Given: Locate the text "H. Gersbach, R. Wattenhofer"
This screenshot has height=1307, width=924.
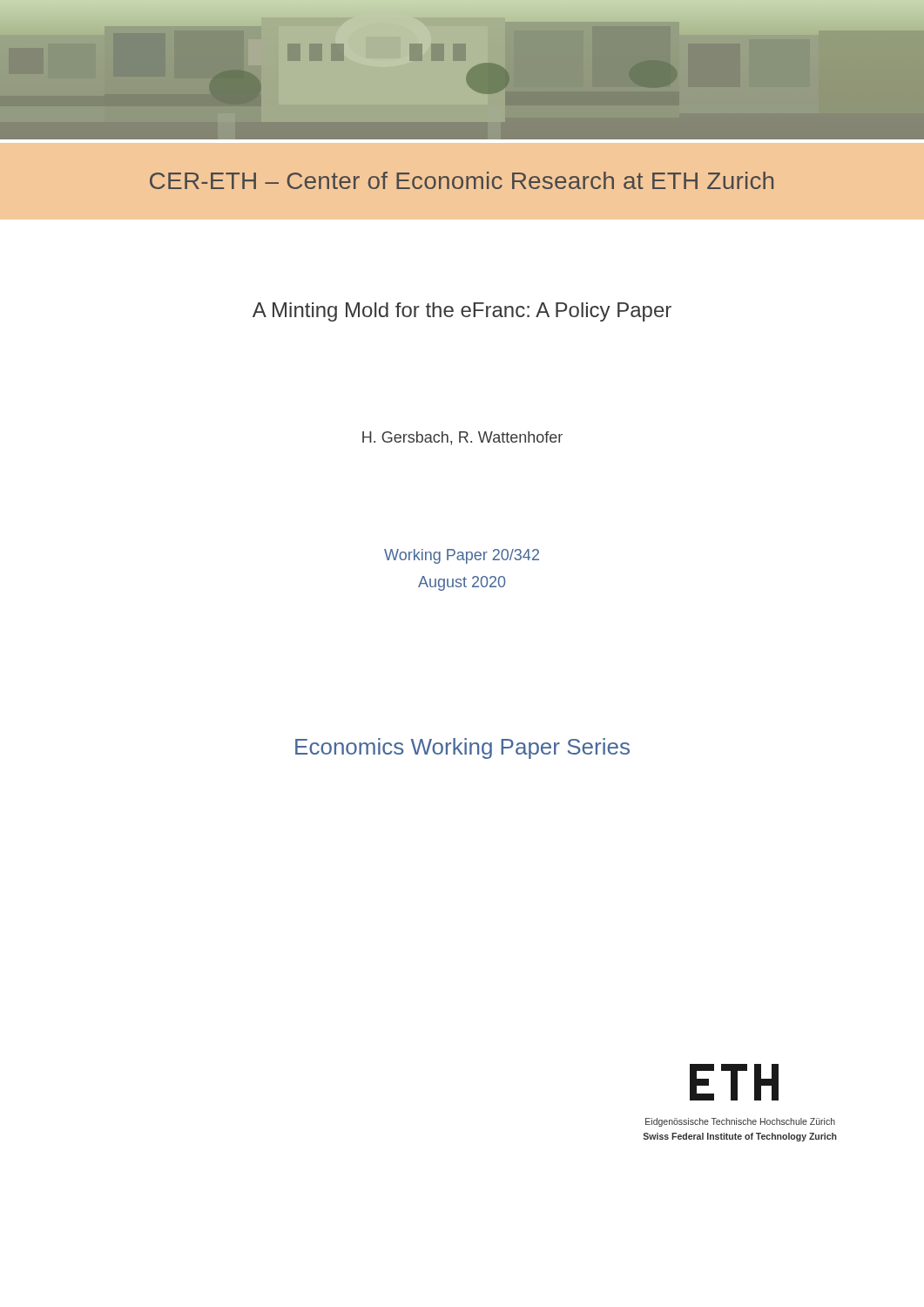Looking at the screenshot, I should click(462, 437).
